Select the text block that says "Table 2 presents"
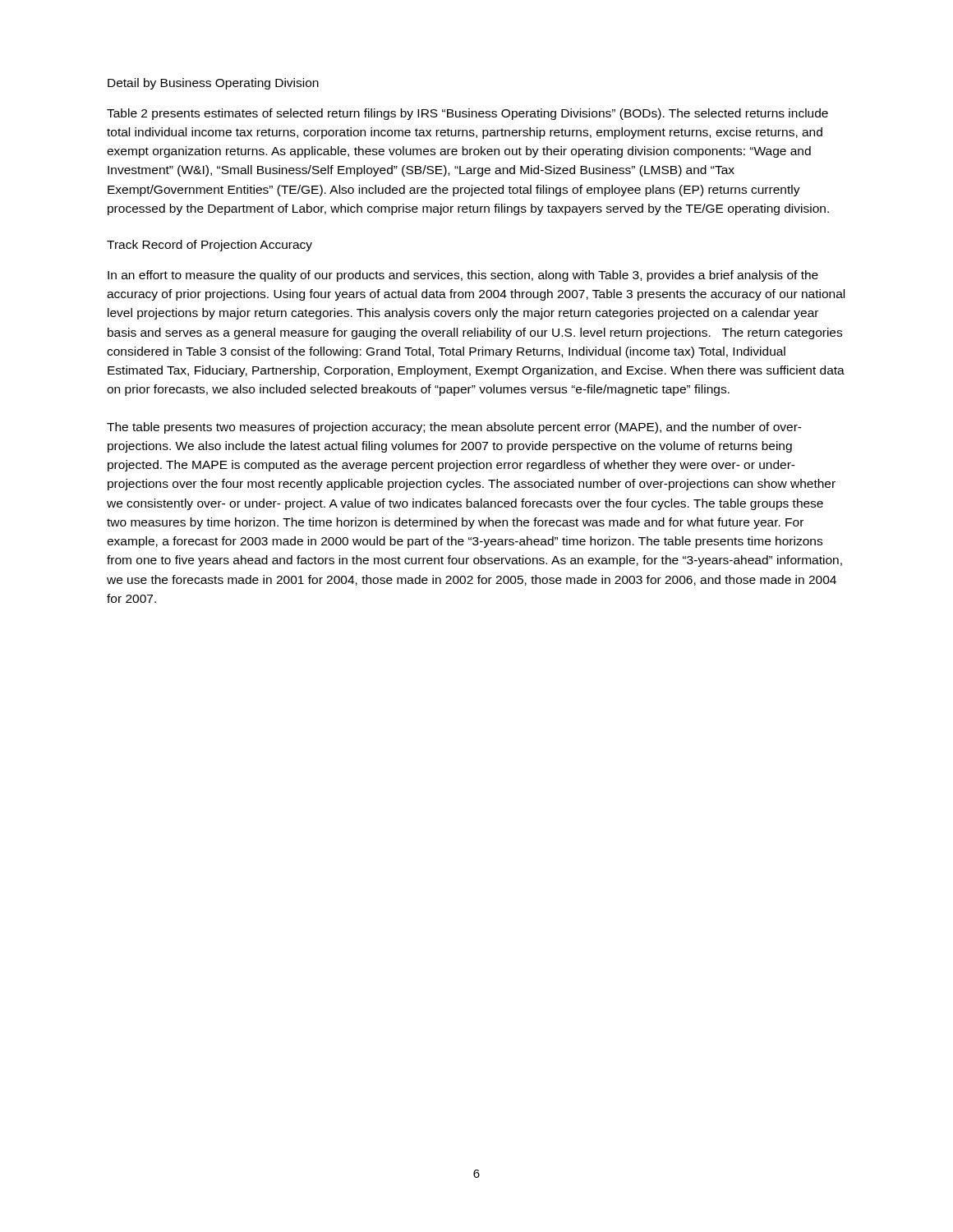This screenshot has width=953, height=1232. click(468, 160)
